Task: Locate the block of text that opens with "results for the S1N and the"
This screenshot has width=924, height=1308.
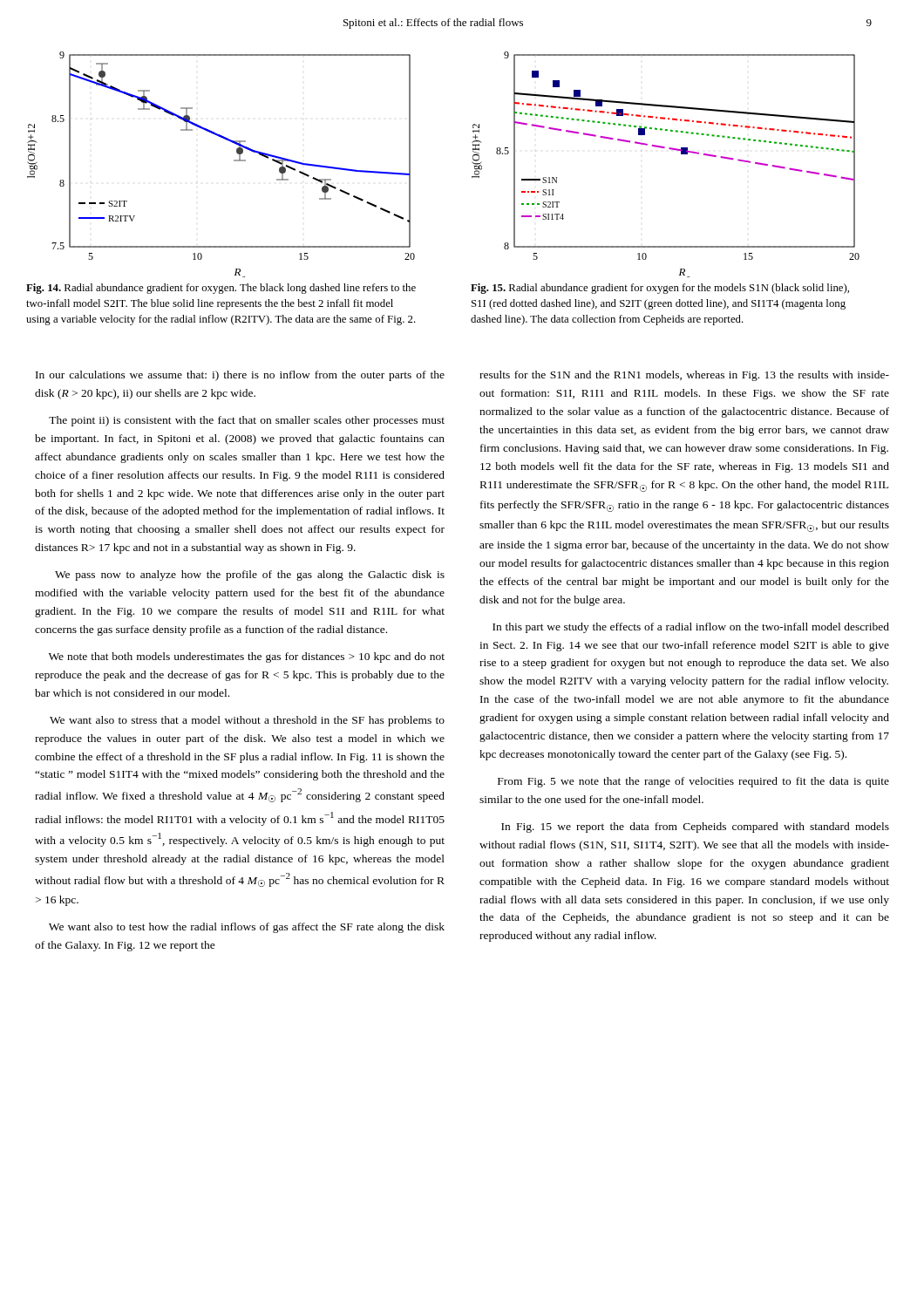Action: (x=684, y=487)
